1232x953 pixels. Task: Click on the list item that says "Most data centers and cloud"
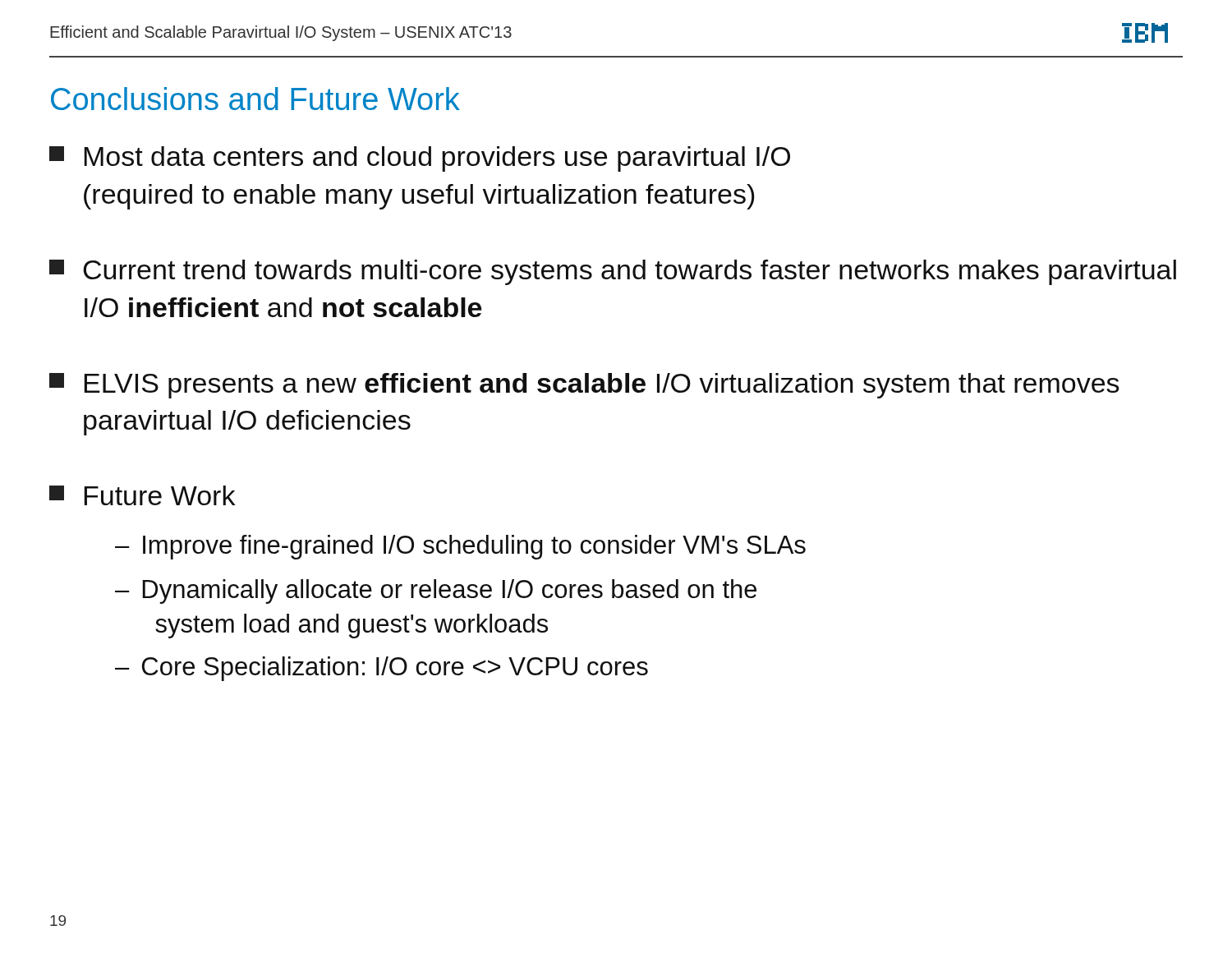pyautogui.click(x=420, y=176)
